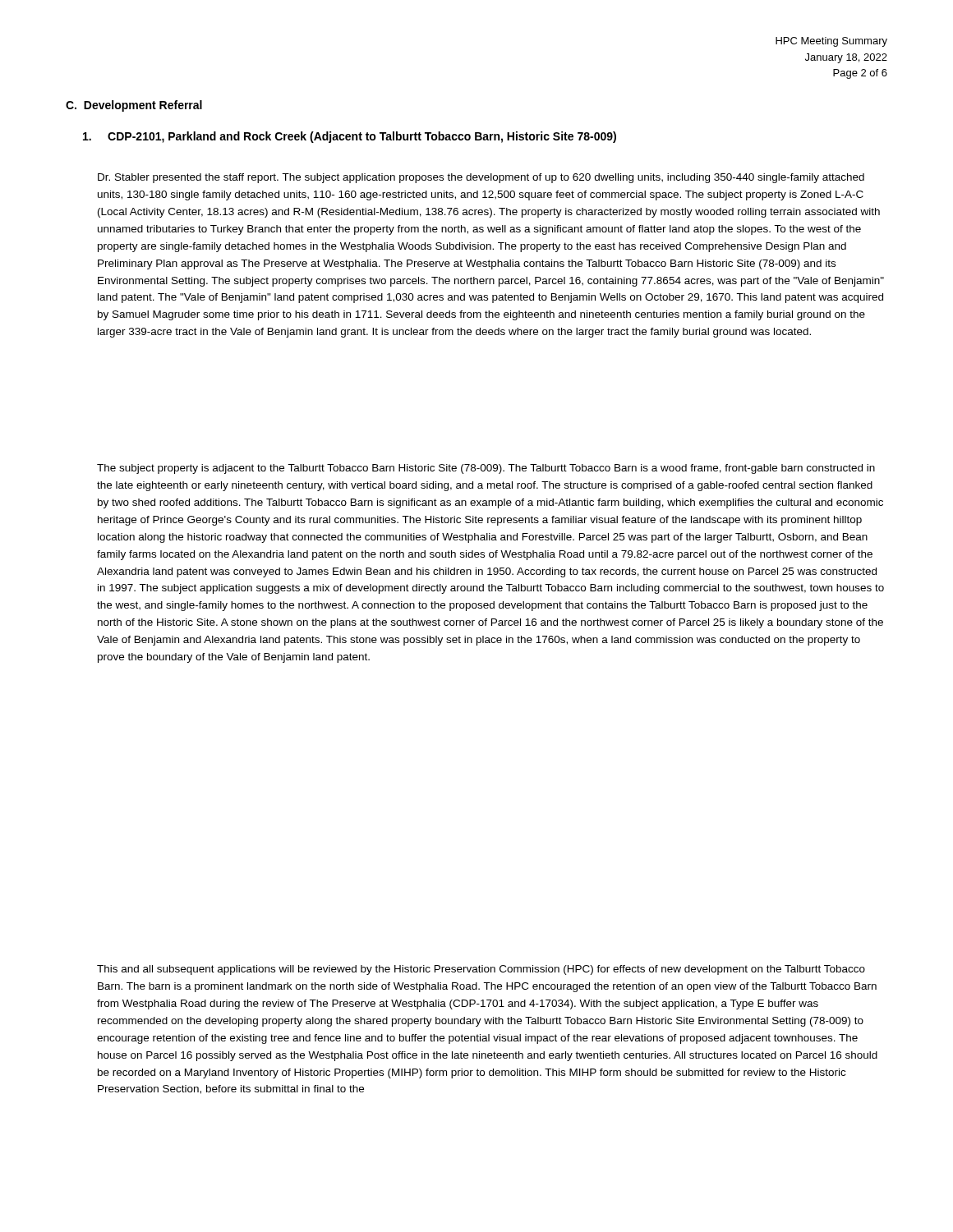Image resolution: width=953 pixels, height=1232 pixels.
Task: Select the section header that reads "1. CDP-2101, Parkland and"
Action: 349,136
